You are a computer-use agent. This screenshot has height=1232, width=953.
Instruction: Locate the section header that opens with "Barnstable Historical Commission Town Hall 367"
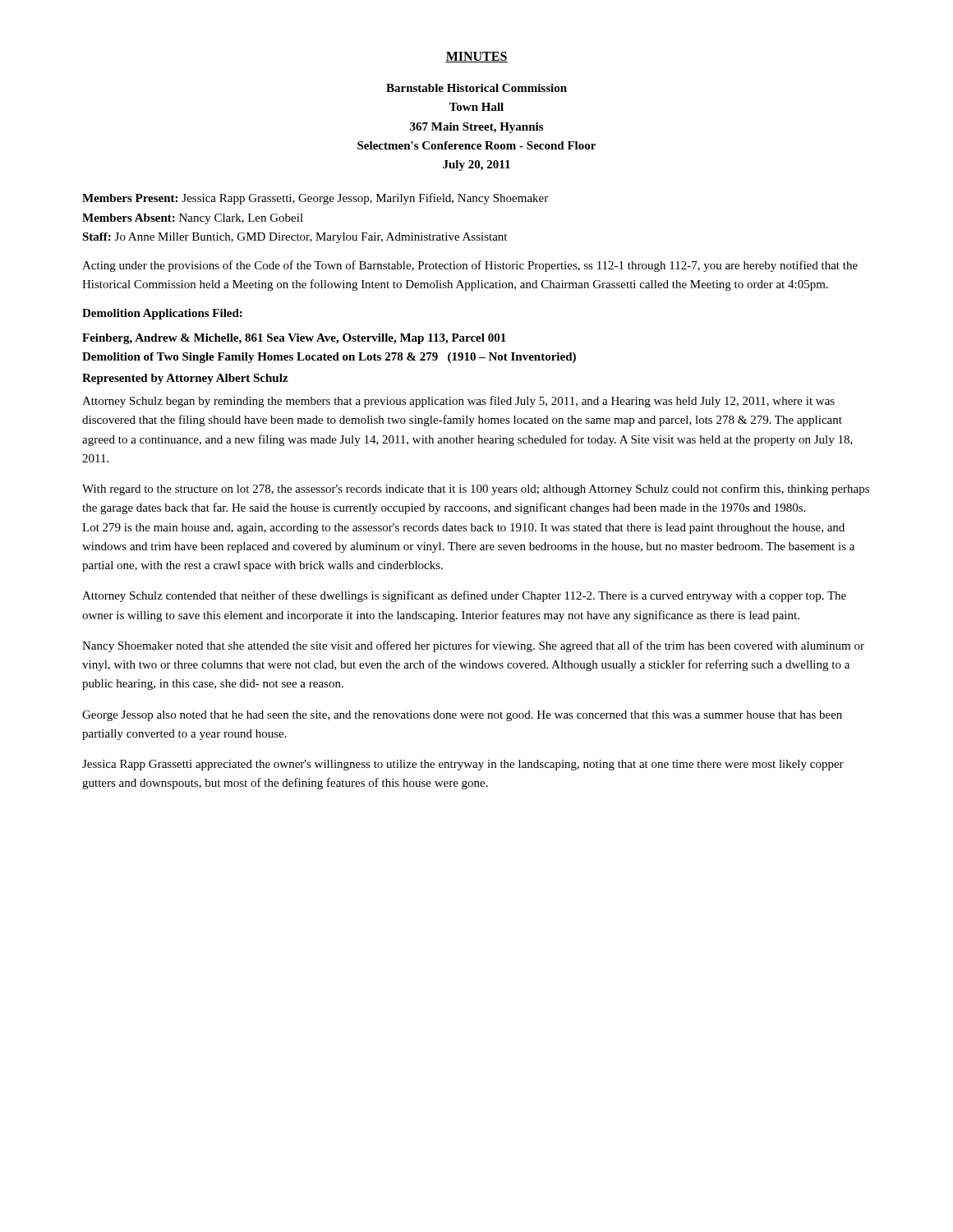[x=476, y=127]
